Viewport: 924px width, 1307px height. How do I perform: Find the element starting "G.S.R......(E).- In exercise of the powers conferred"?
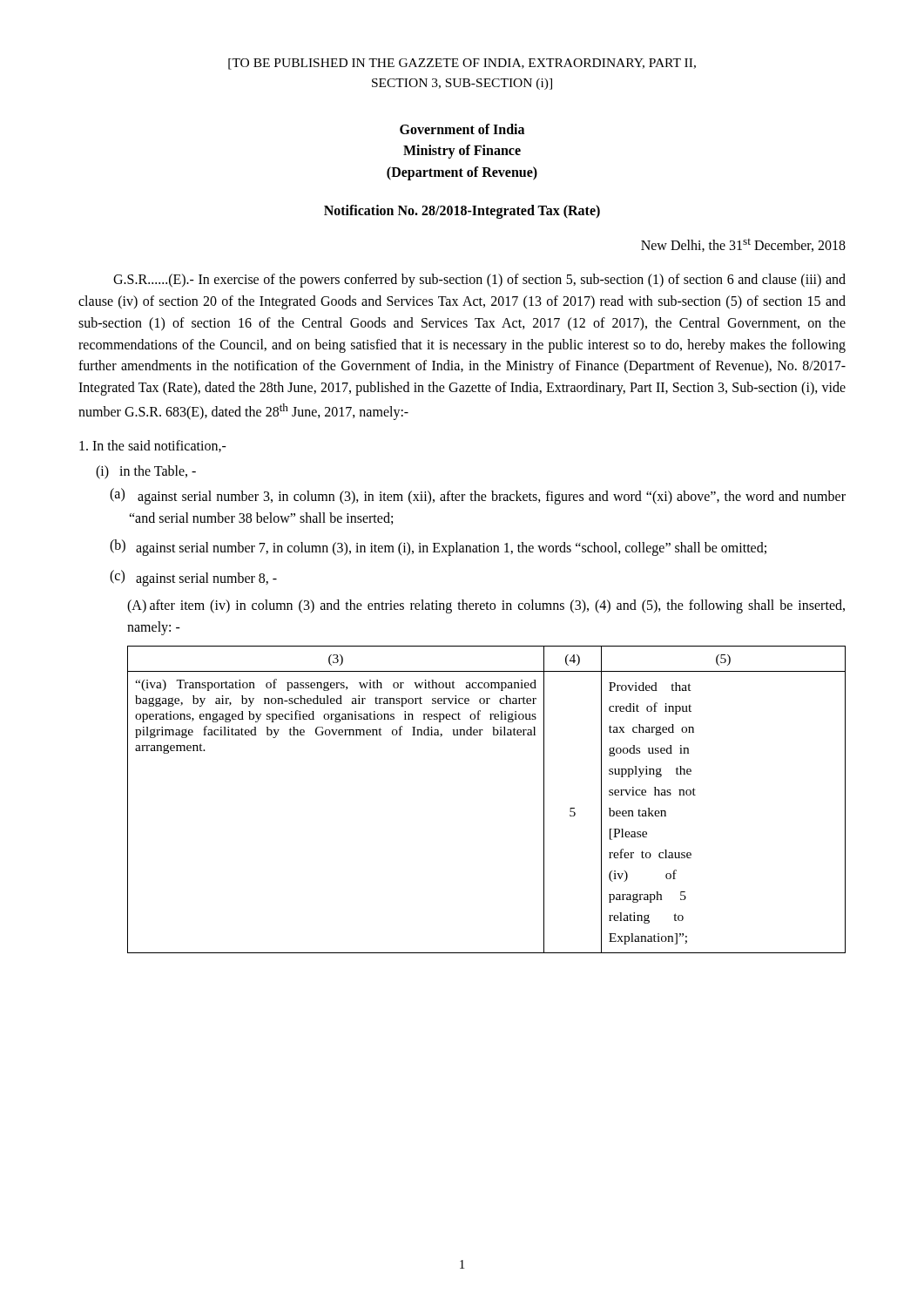(x=462, y=346)
